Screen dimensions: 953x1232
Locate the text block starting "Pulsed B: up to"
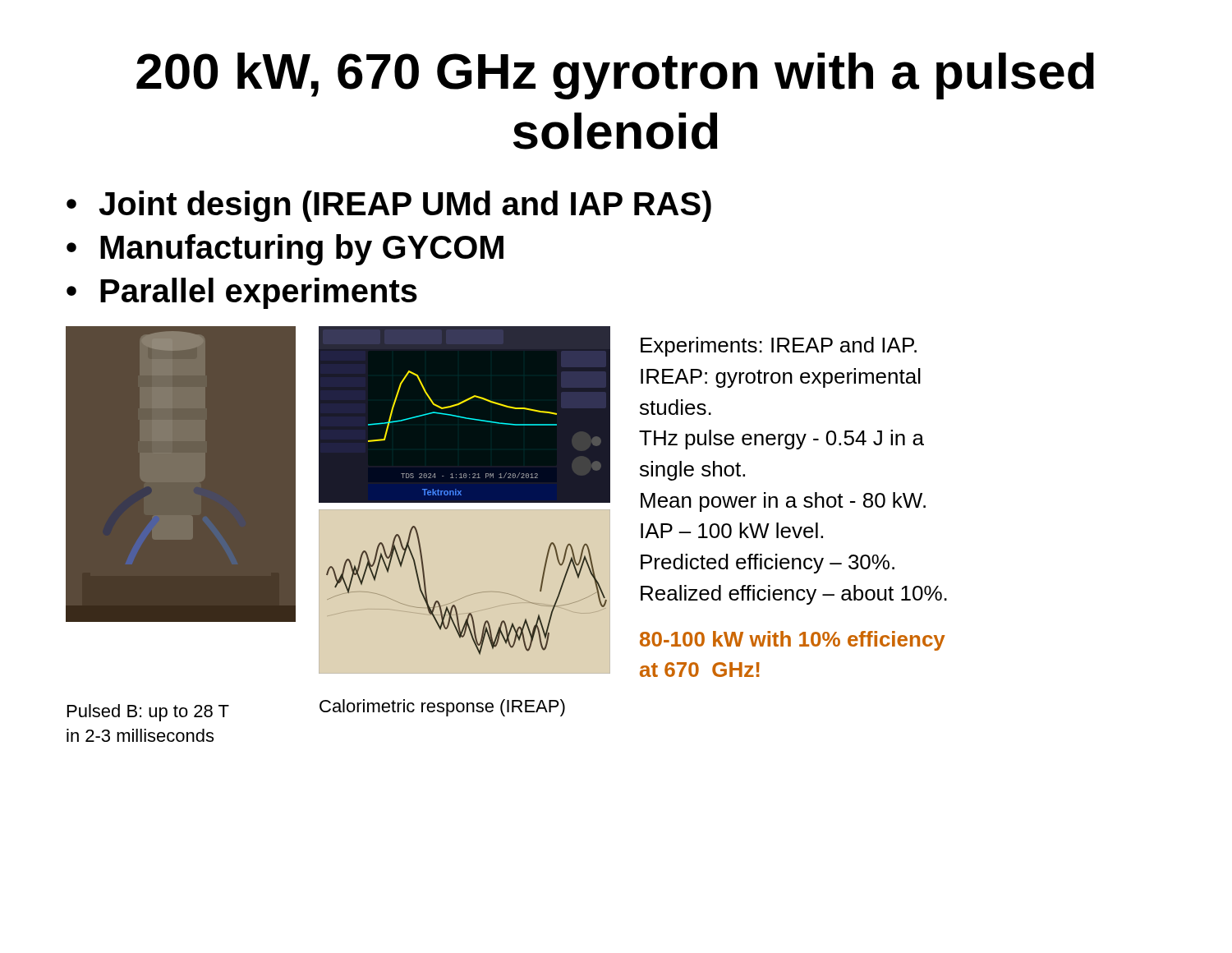[147, 723]
